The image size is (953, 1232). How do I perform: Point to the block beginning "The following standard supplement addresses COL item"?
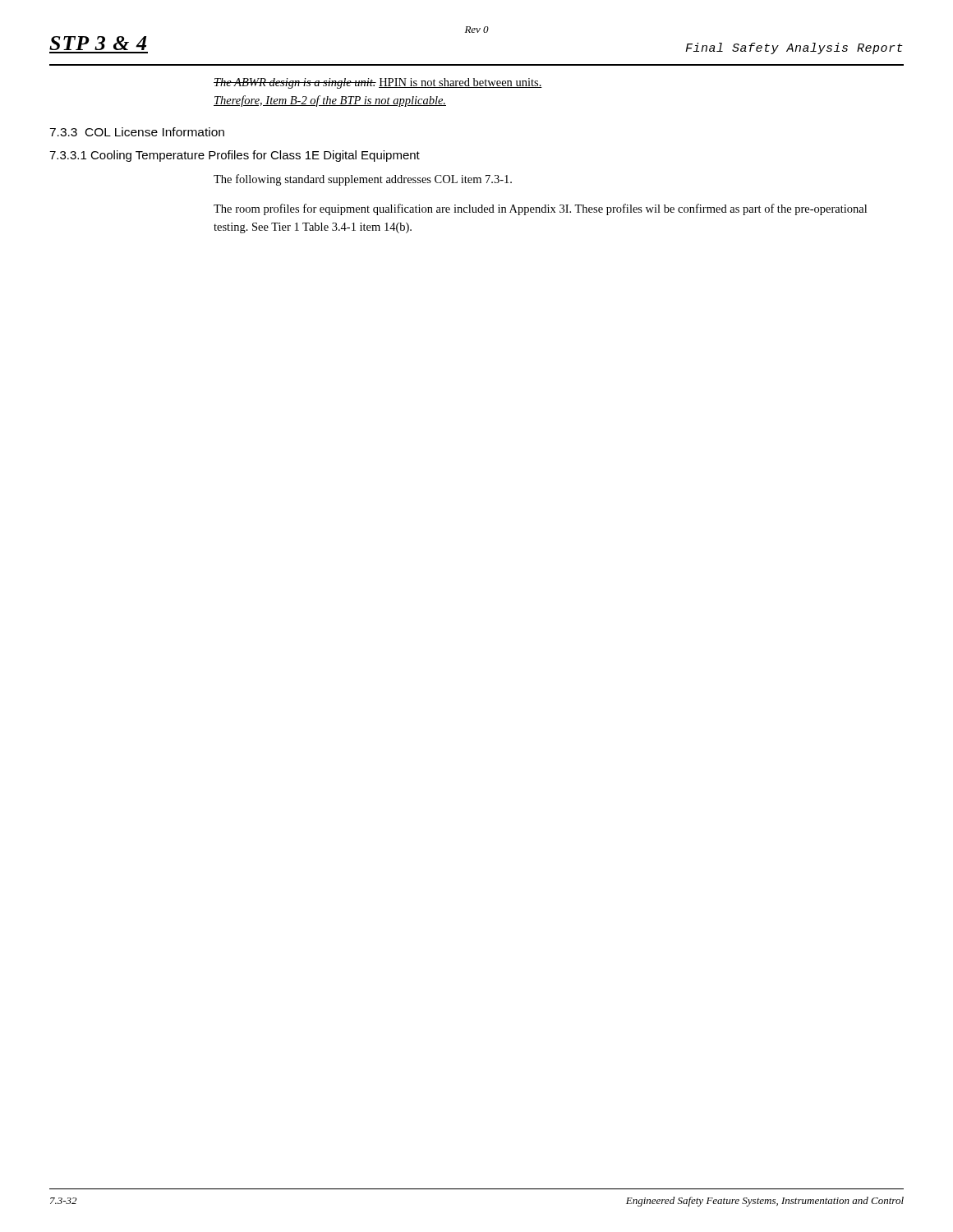pos(363,179)
